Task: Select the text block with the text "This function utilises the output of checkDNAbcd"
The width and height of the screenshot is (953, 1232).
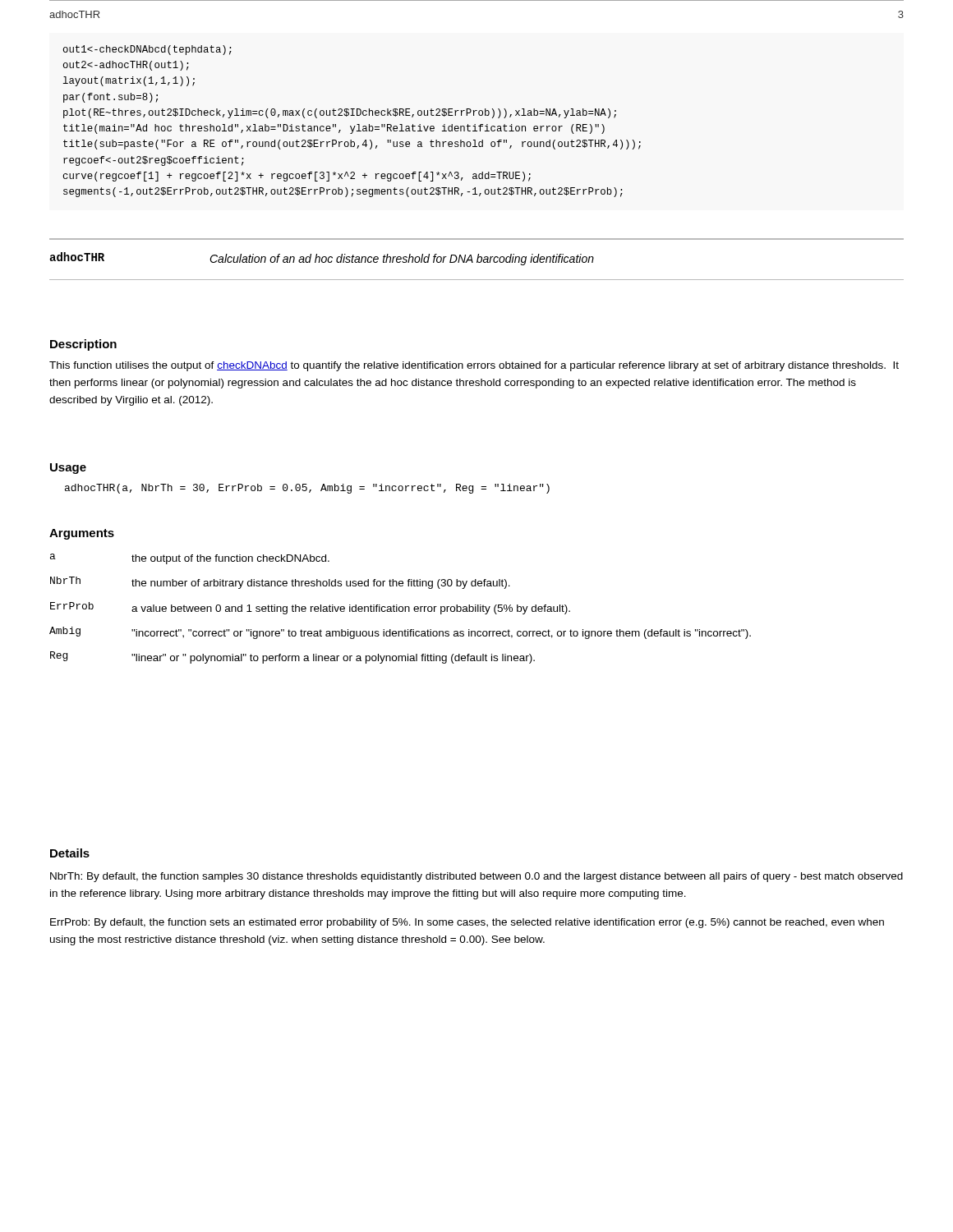Action: point(474,382)
